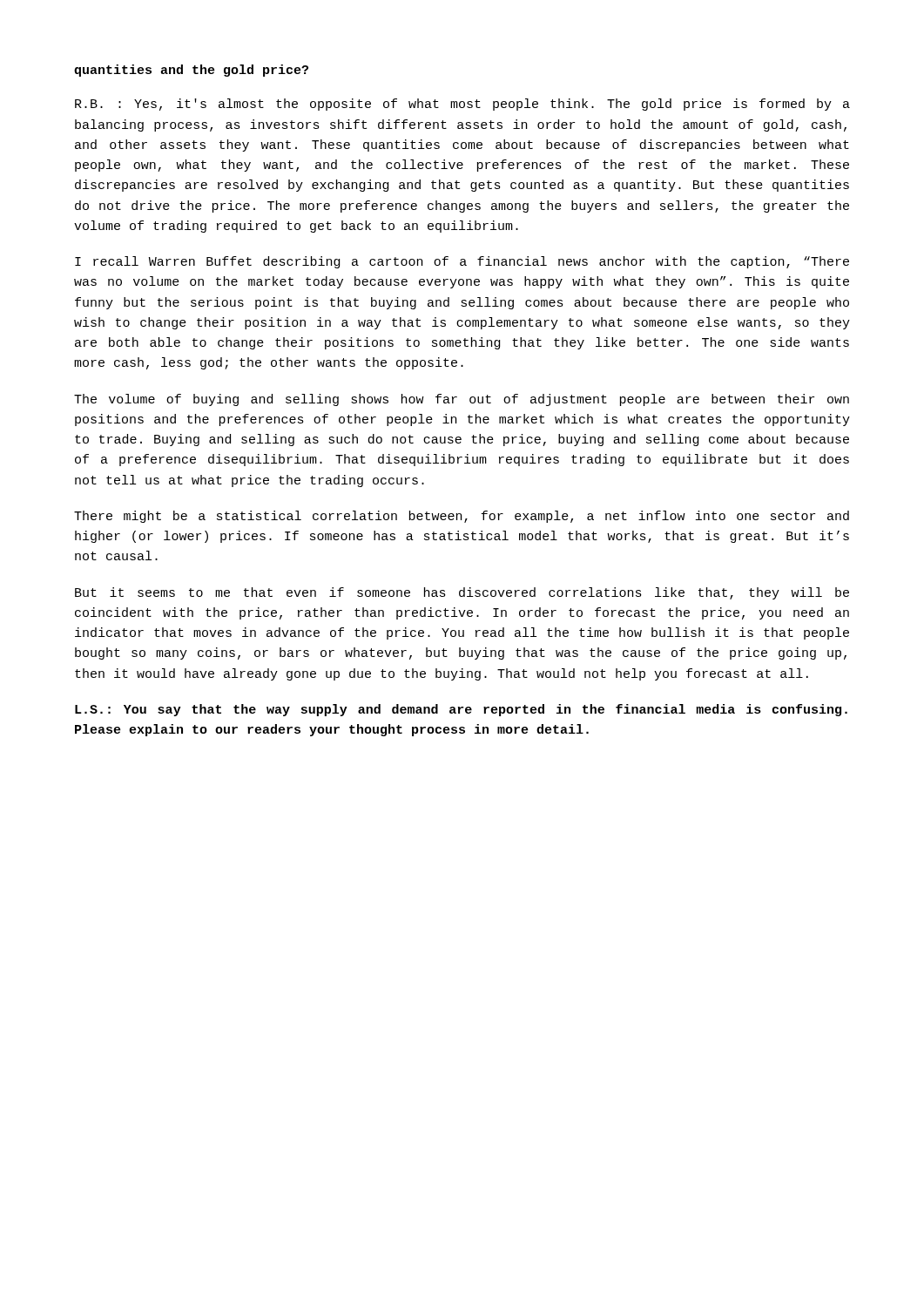Screen dimensions: 1307x924
Task: Click on the text block that says "L.S.: You say that the"
Action: click(x=462, y=720)
